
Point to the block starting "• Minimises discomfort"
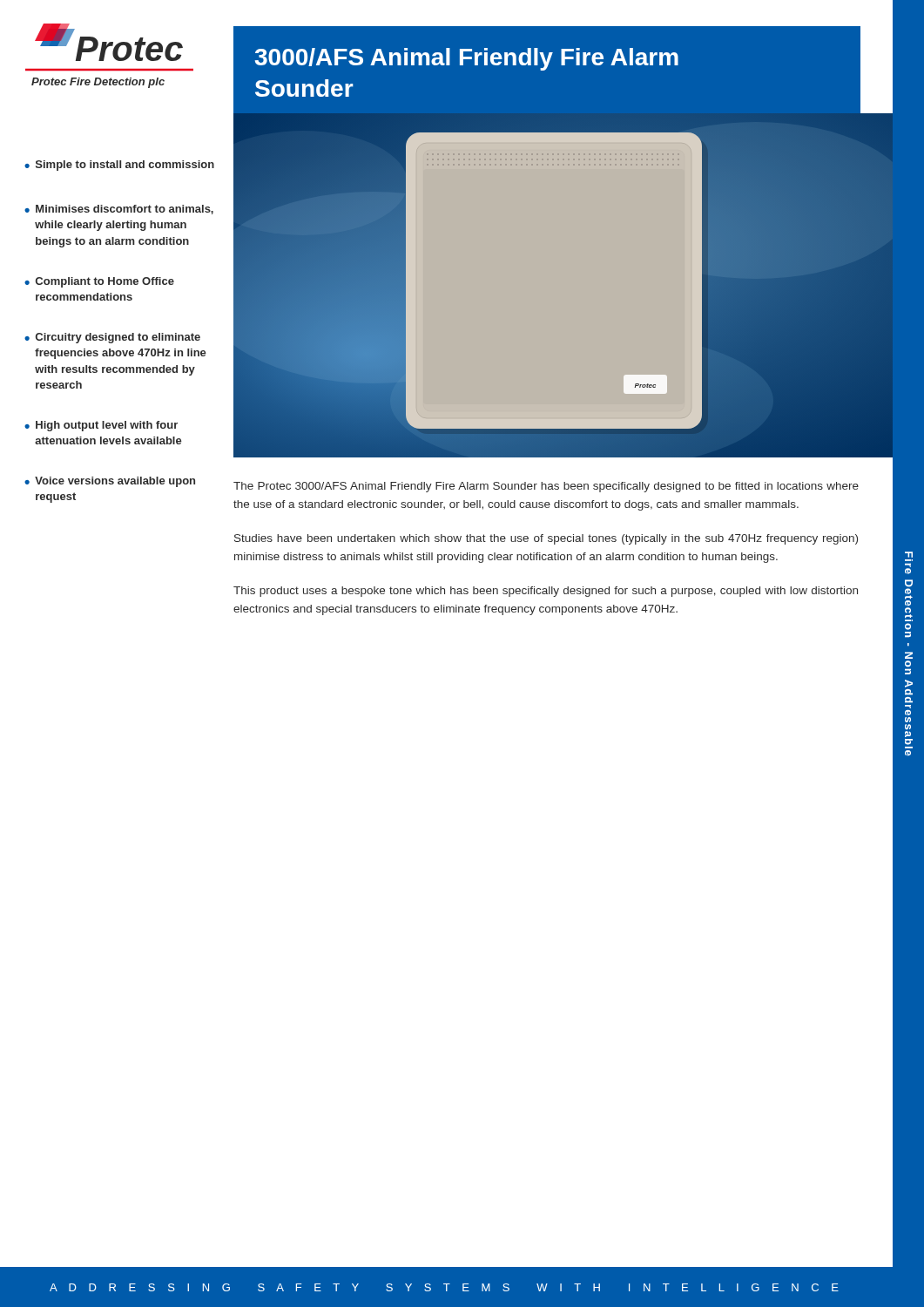click(x=124, y=225)
